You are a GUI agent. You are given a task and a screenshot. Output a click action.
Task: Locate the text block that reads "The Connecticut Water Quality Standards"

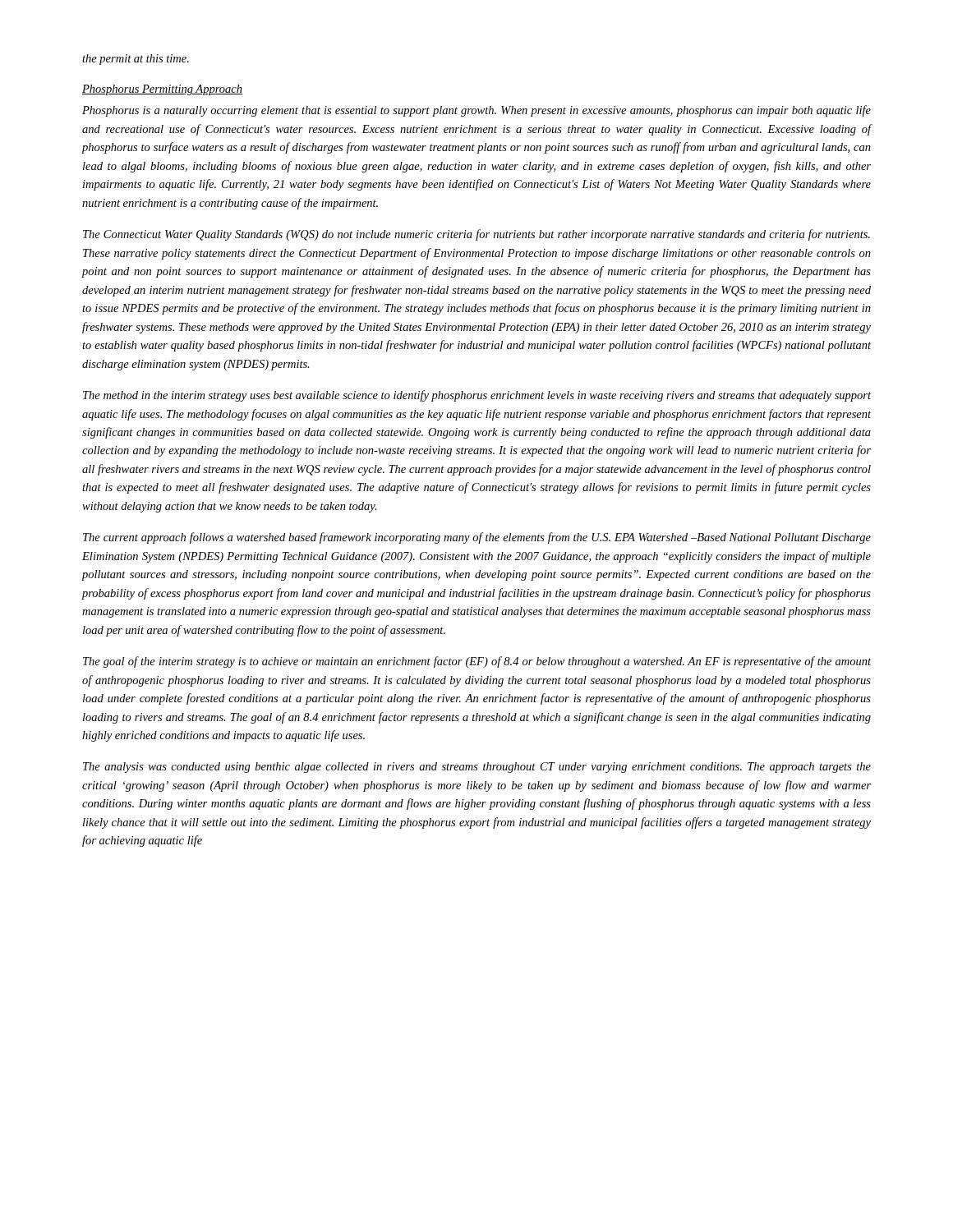point(476,299)
